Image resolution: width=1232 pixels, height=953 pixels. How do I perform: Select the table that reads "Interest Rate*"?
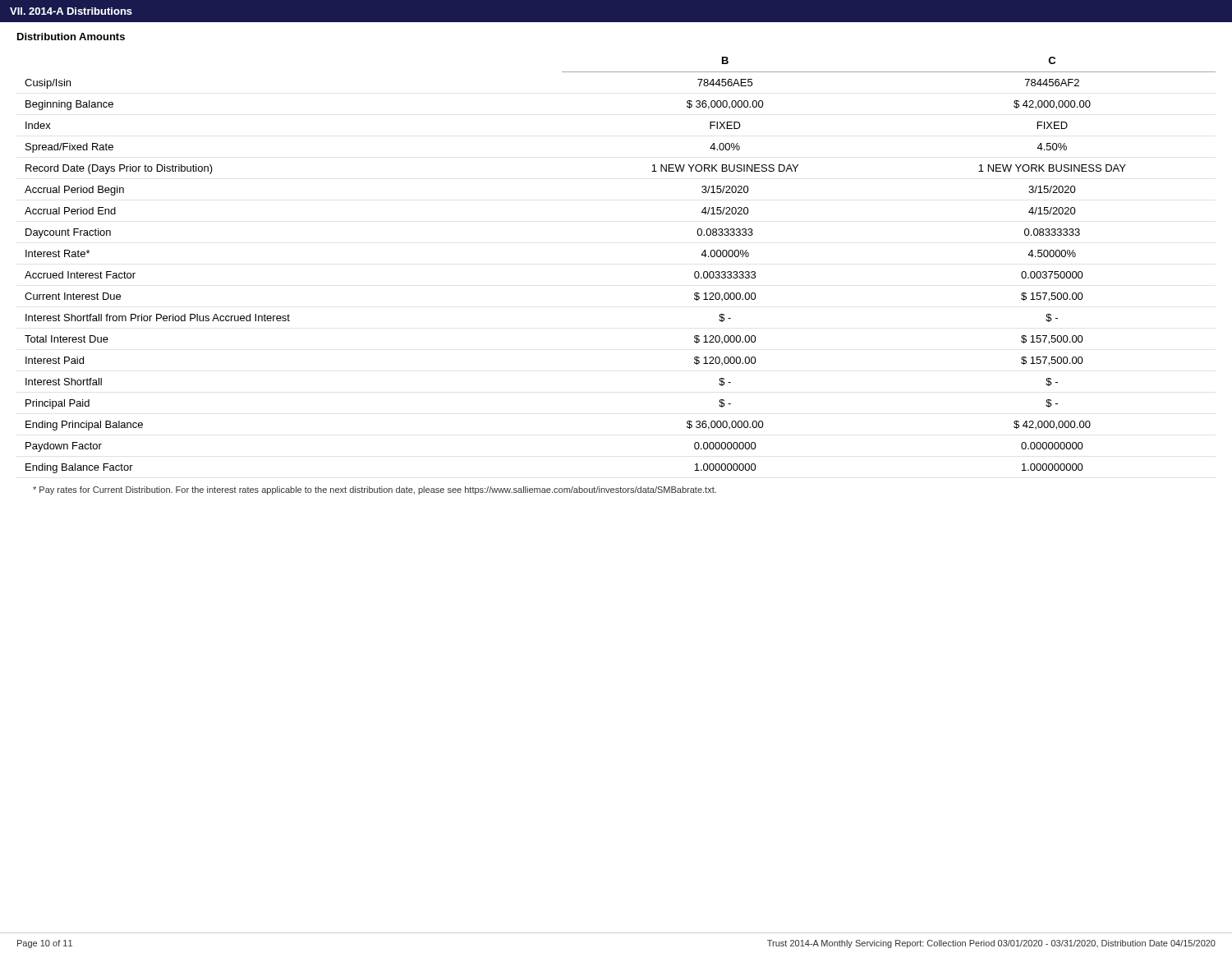click(616, 264)
